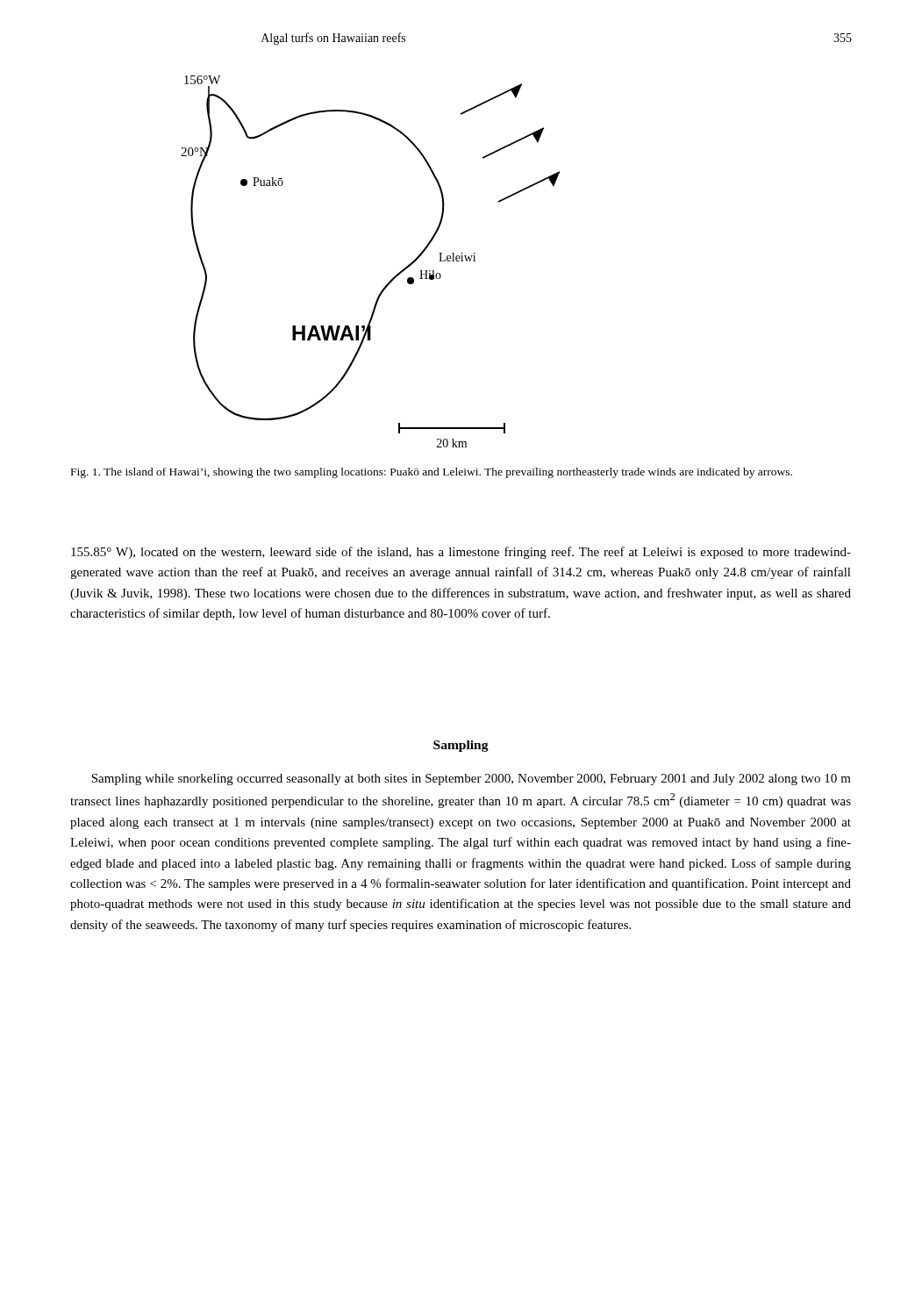Where is the passage that starts "Sampling while snorkeling"?
Viewport: 922px width, 1316px height.
click(x=461, y=851)
